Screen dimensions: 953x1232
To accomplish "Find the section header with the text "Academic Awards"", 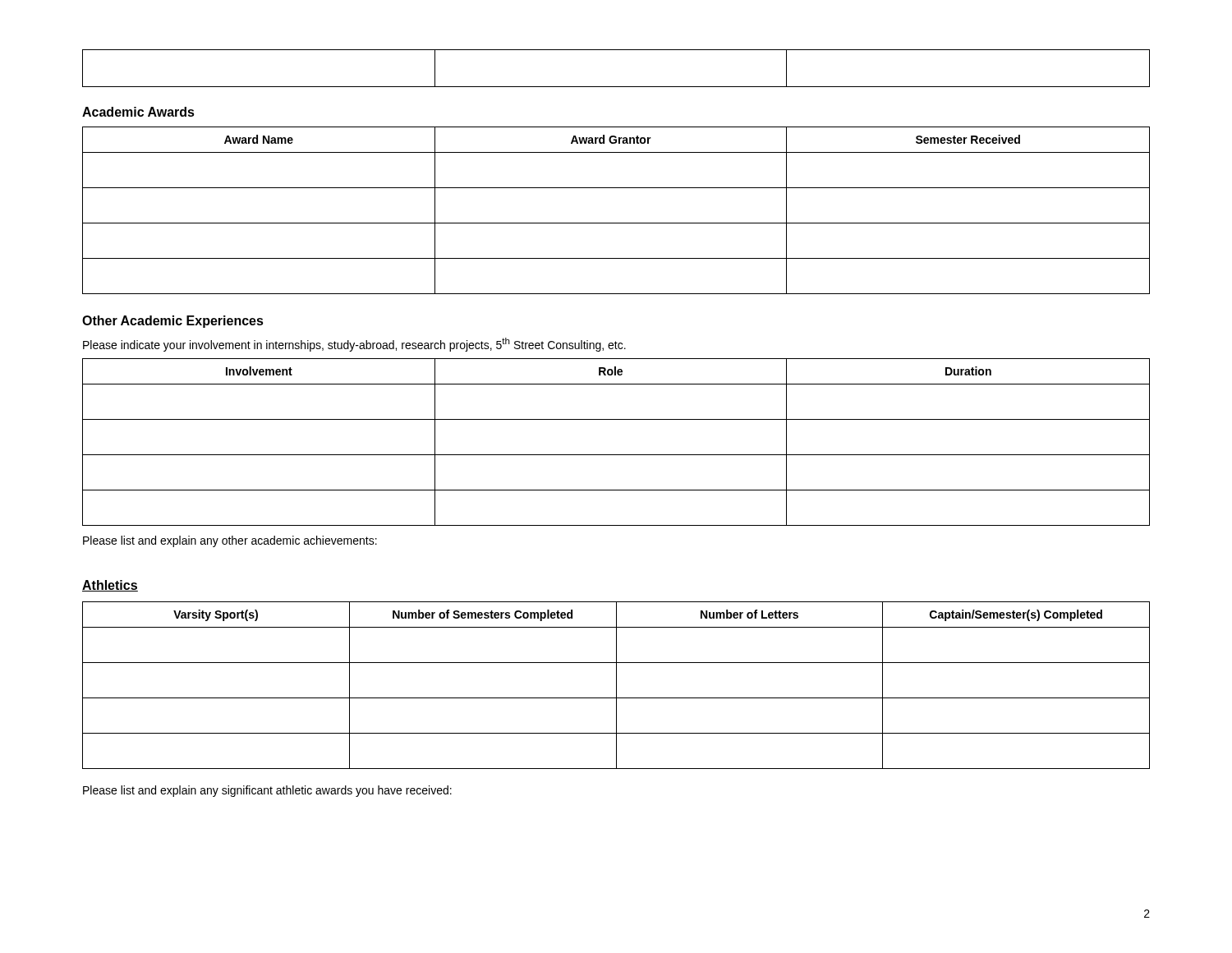I will click(x=138, y=112).
